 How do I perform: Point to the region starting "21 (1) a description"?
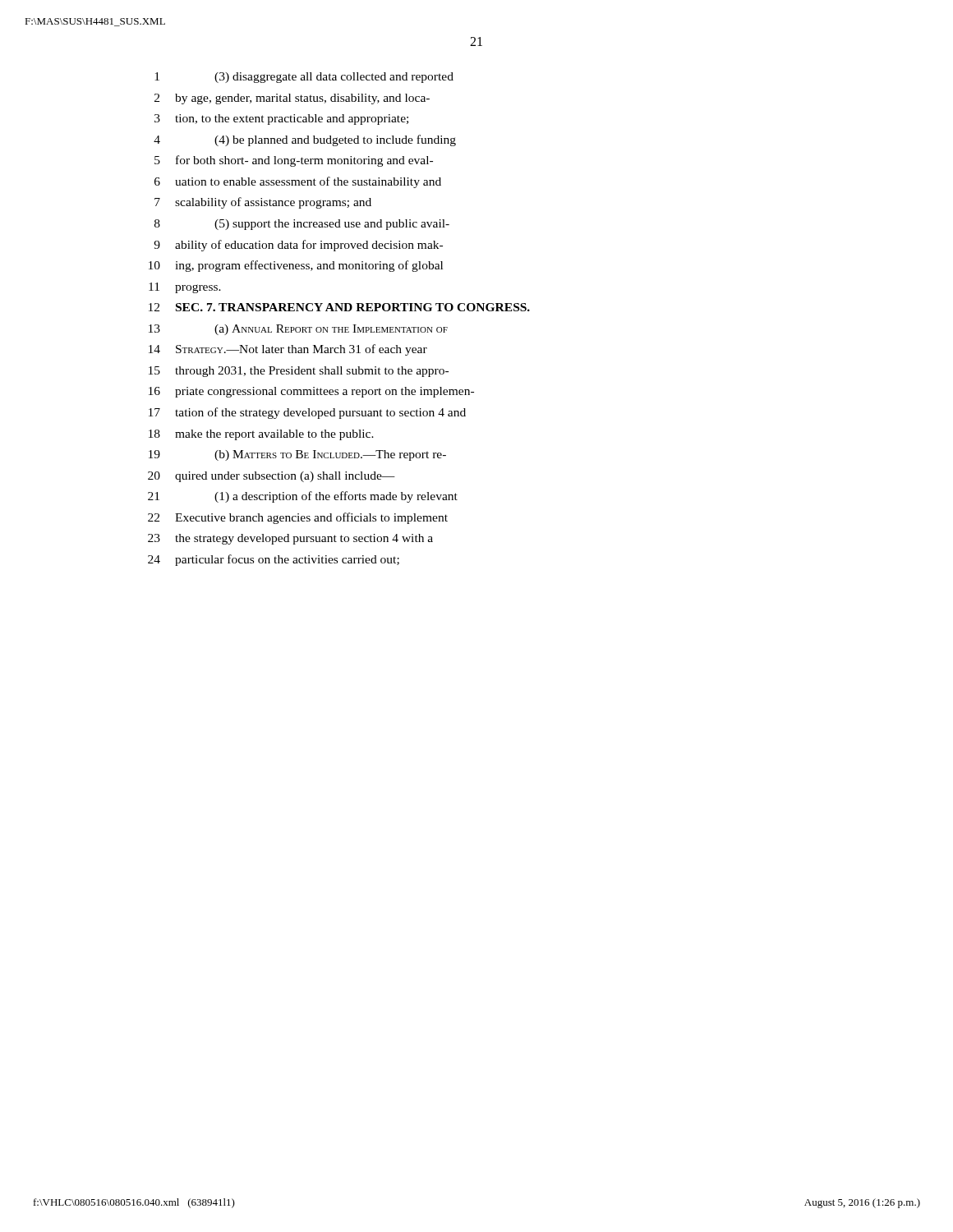pyautogui.click(x=452, y=528)
